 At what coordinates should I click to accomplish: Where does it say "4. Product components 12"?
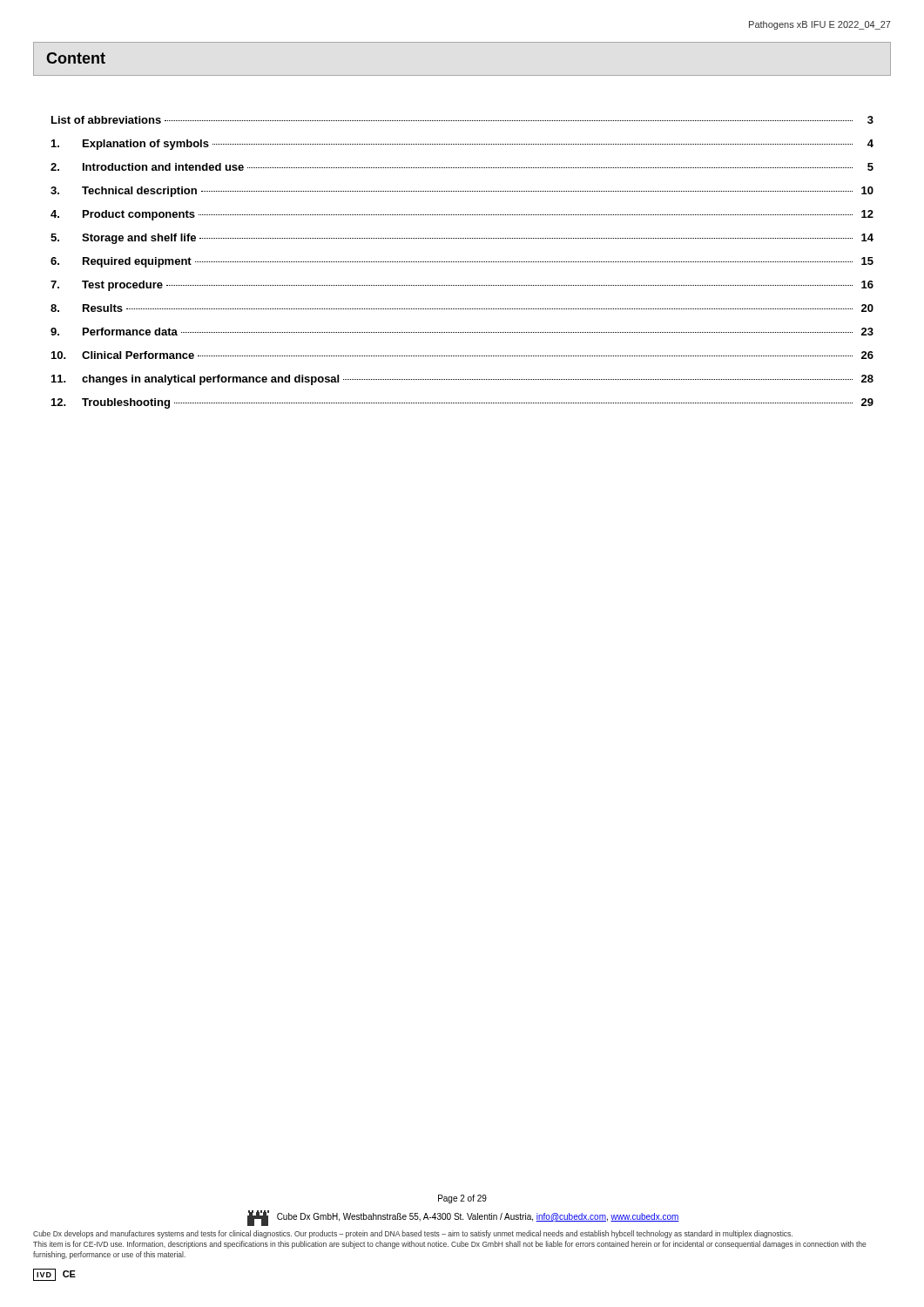pos(462,213)
